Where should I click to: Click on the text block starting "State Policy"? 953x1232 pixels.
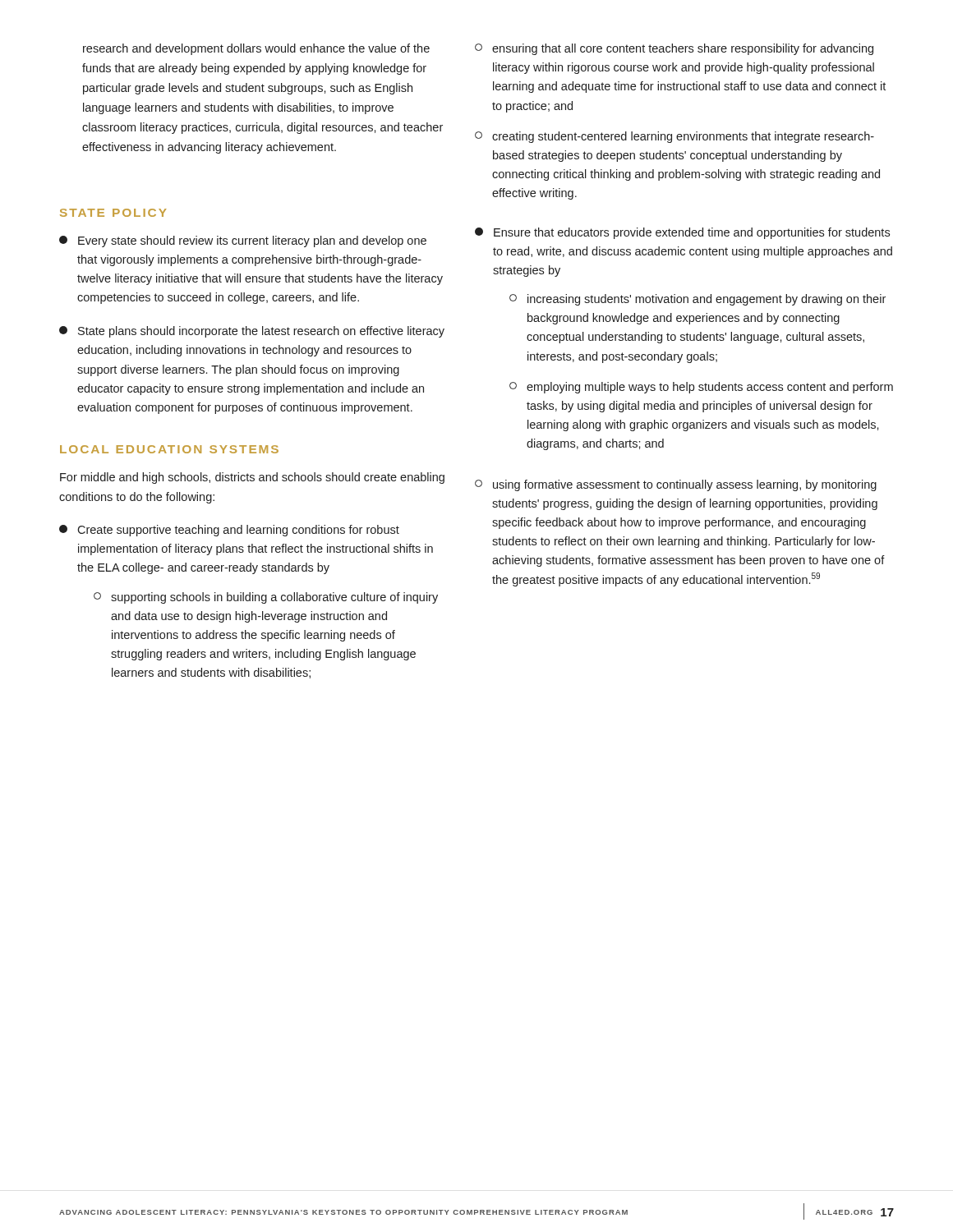tap(114, 212)
